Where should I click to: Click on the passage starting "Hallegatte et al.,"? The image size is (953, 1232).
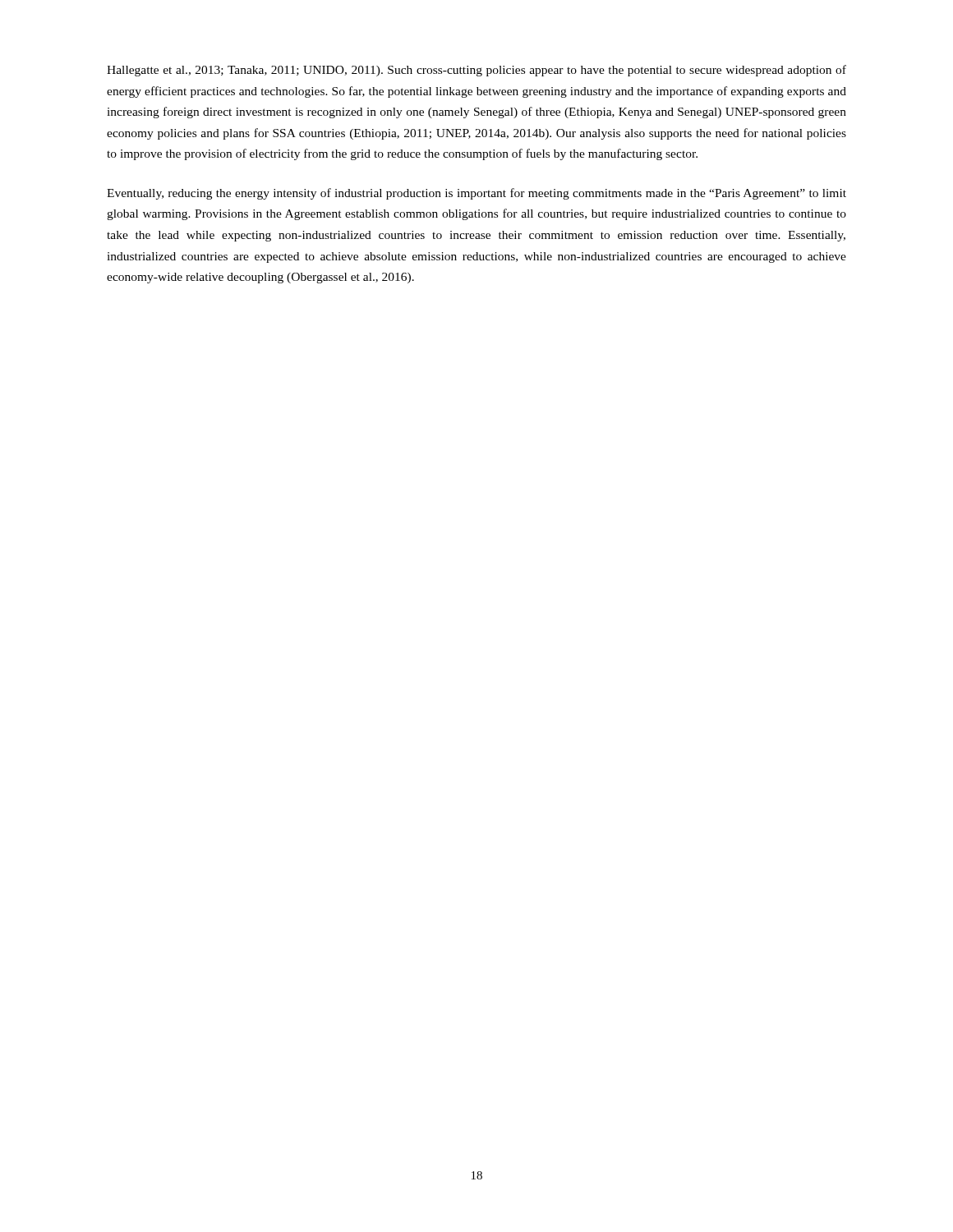coord(476,111)
